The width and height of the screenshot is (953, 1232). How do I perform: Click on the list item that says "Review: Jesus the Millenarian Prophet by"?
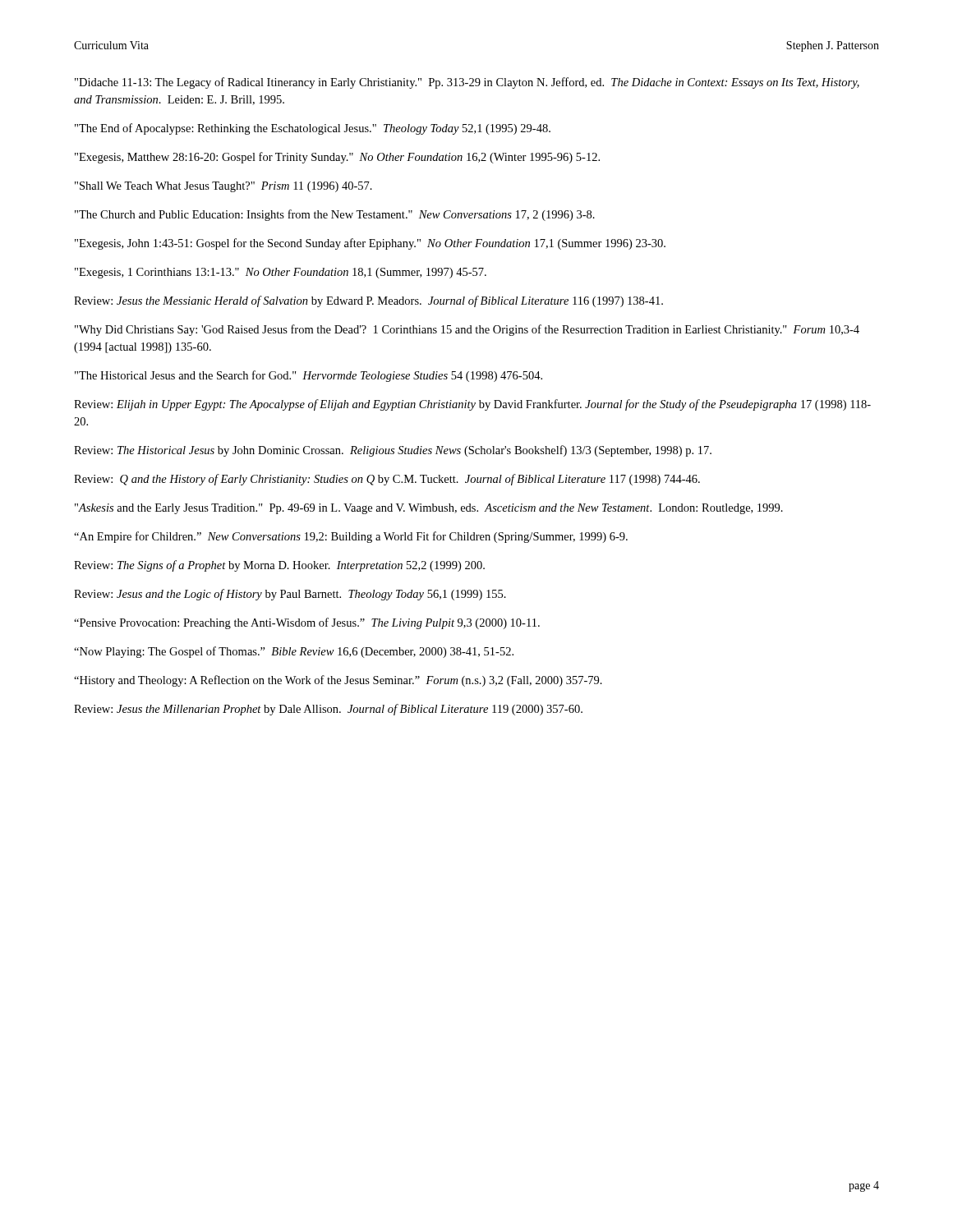(329, 709)
